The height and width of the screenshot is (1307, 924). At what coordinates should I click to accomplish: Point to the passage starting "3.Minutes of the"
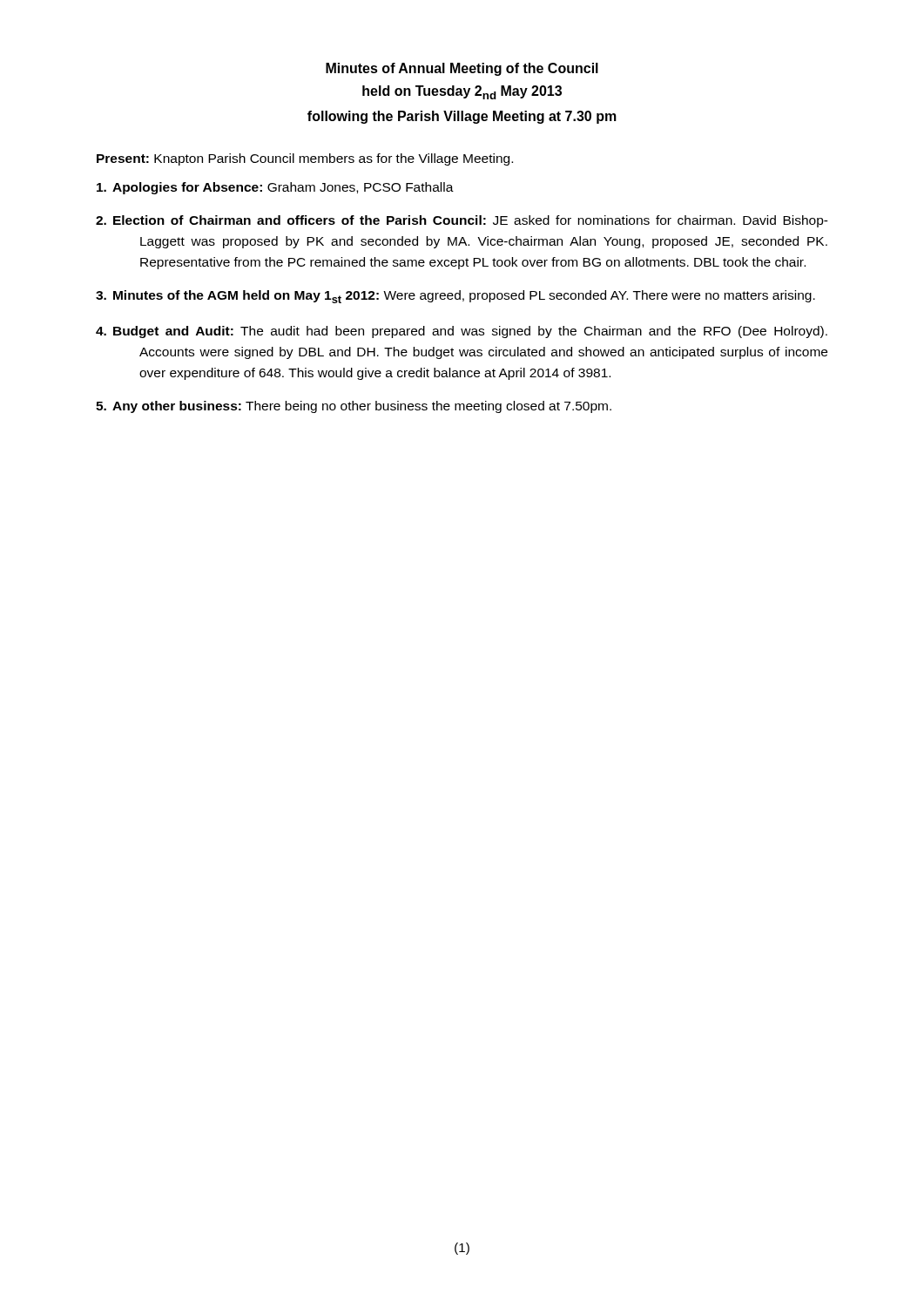(456, 297)
